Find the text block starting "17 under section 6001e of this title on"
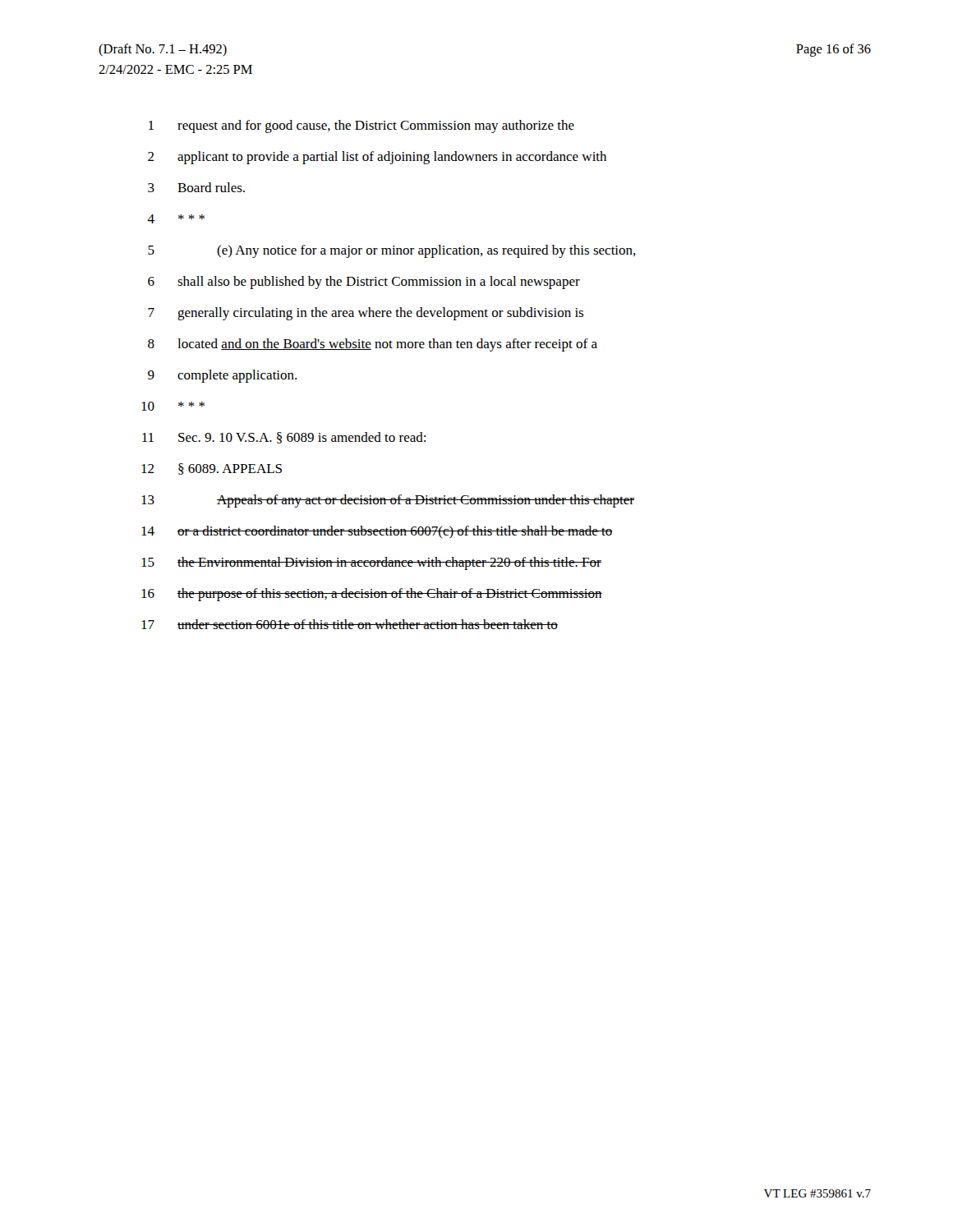Screen dimensions: 1232x953 click(x=485, y=625)
